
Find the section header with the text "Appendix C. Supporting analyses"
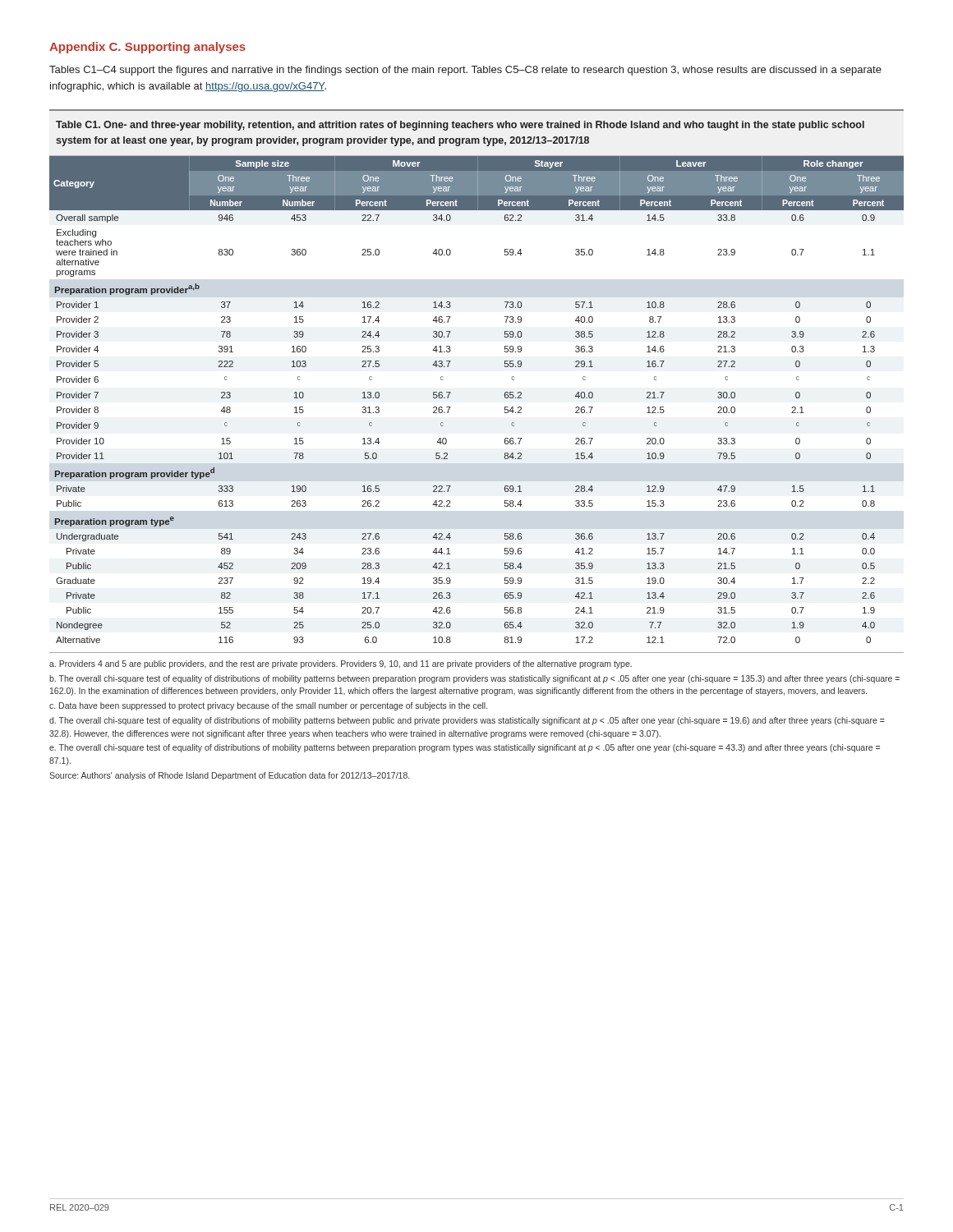[148, 46]
